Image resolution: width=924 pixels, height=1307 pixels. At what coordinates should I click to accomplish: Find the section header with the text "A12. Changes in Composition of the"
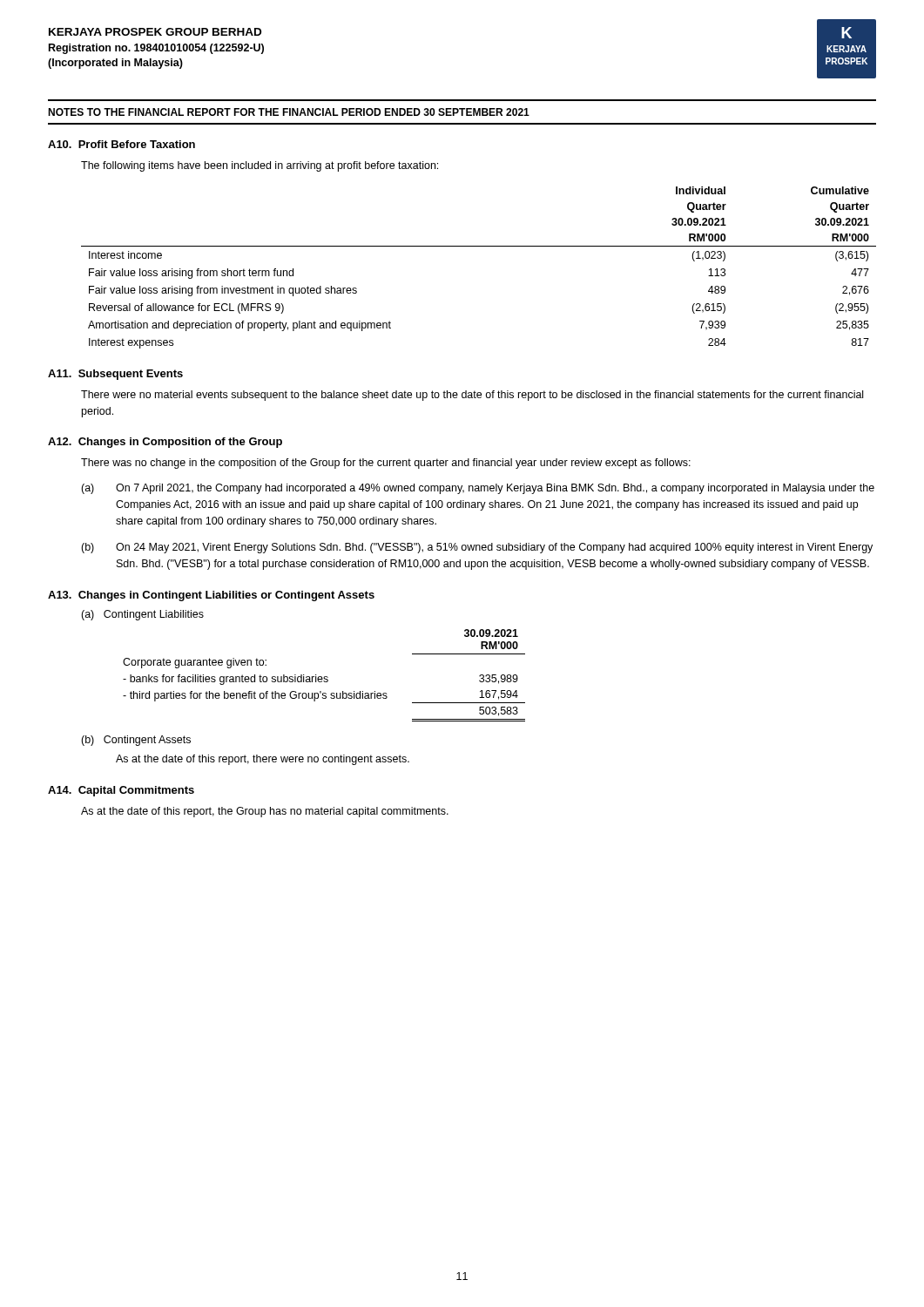pos(165,442)
